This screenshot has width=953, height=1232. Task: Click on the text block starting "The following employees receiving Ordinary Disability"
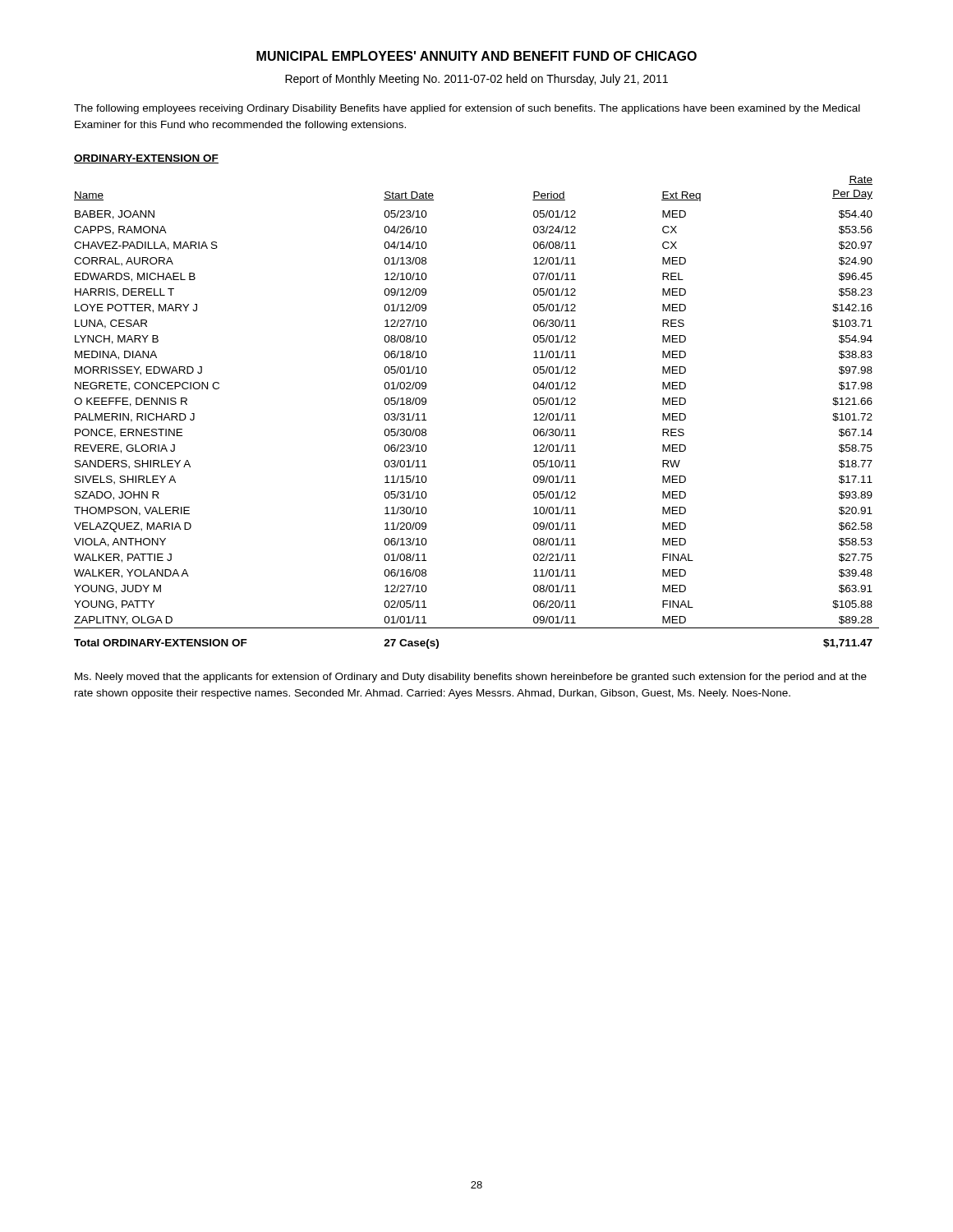click(467, 116)
